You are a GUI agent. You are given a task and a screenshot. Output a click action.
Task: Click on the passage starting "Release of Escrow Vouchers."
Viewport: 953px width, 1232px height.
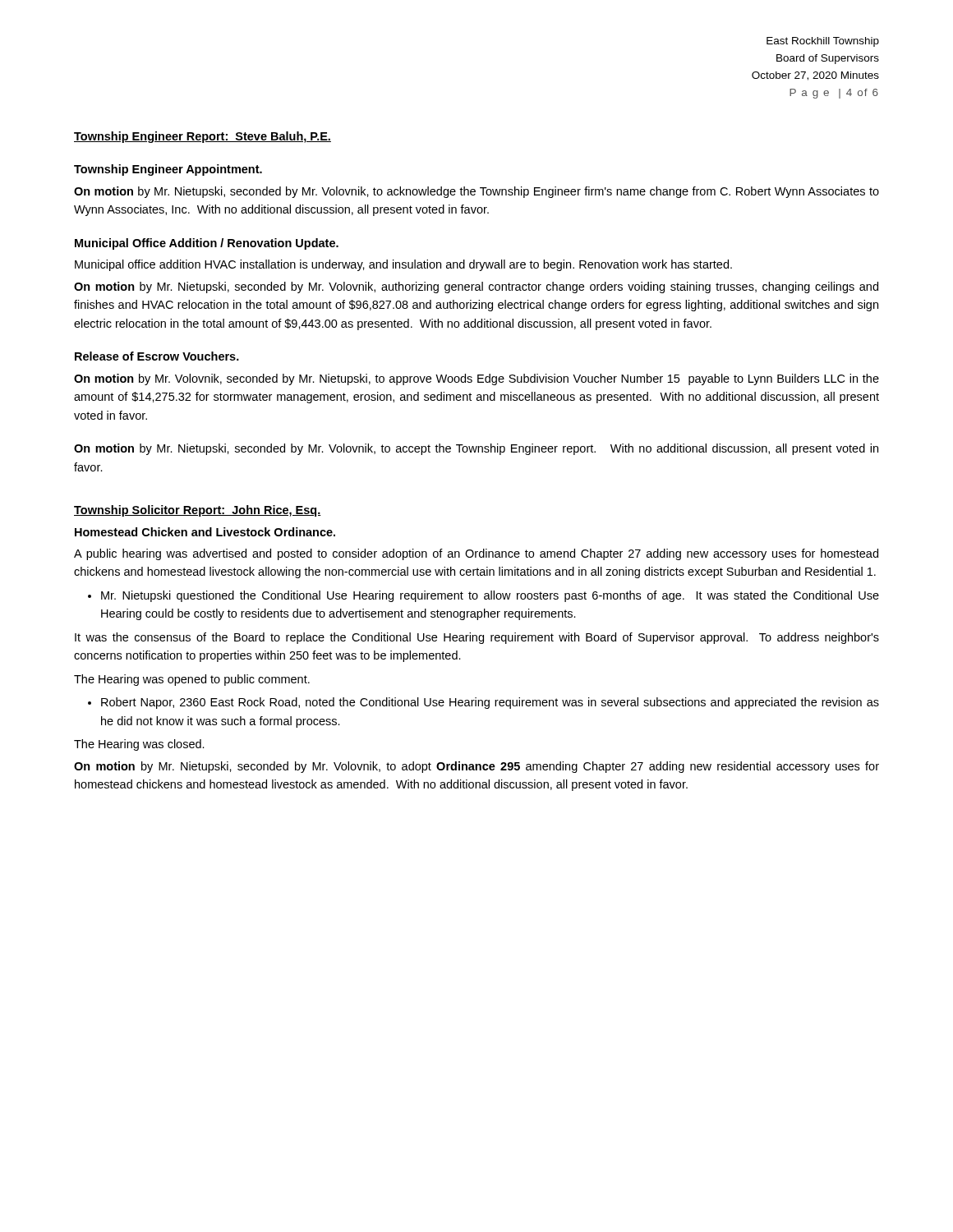coord(157,356)
